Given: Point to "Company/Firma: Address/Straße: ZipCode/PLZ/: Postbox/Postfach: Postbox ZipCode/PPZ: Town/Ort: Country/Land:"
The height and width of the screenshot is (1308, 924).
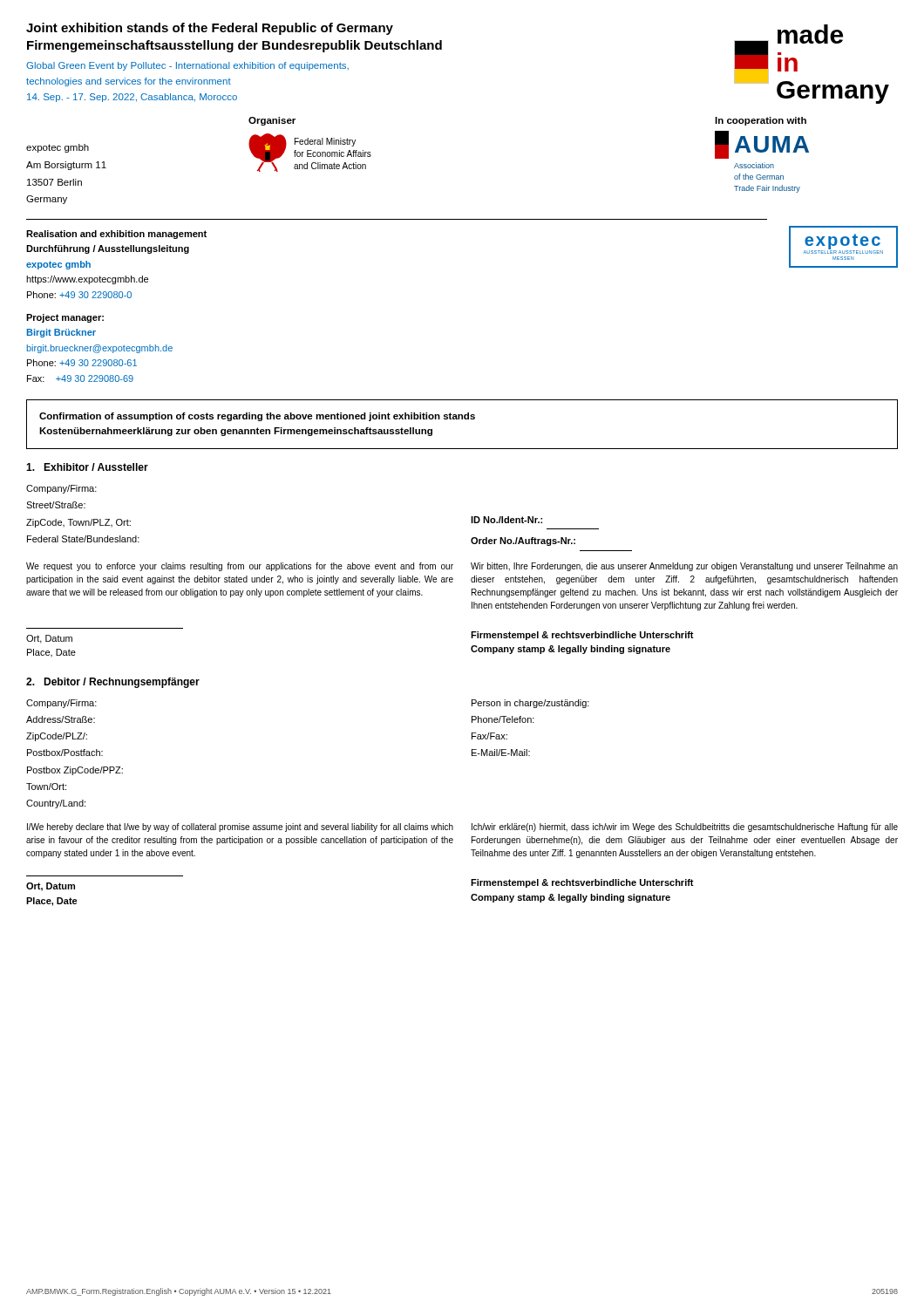Looking at the screenshot, I should coord(75,753).
